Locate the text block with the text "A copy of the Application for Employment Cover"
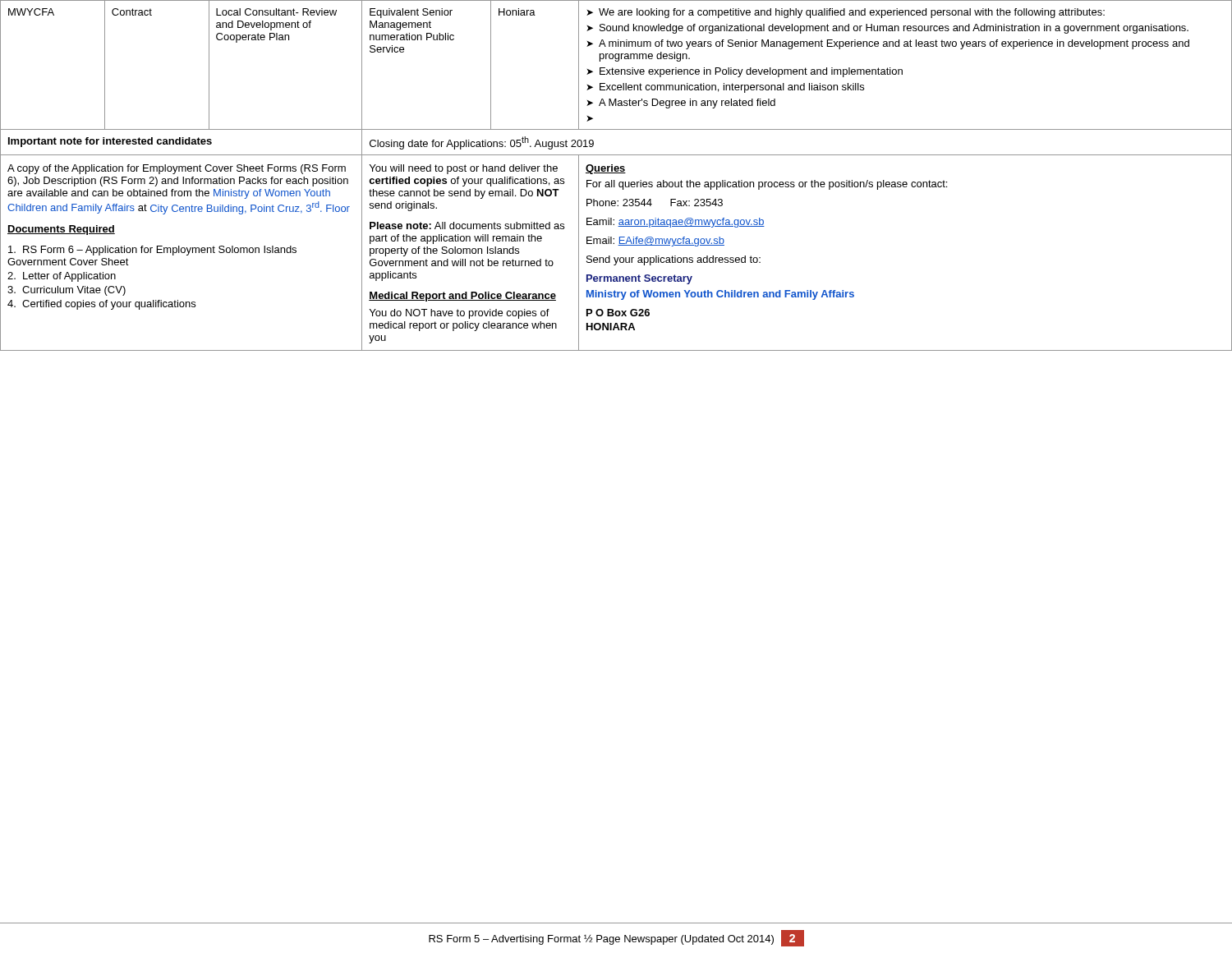Viewport: 1232px width, 953px height. 179,188
